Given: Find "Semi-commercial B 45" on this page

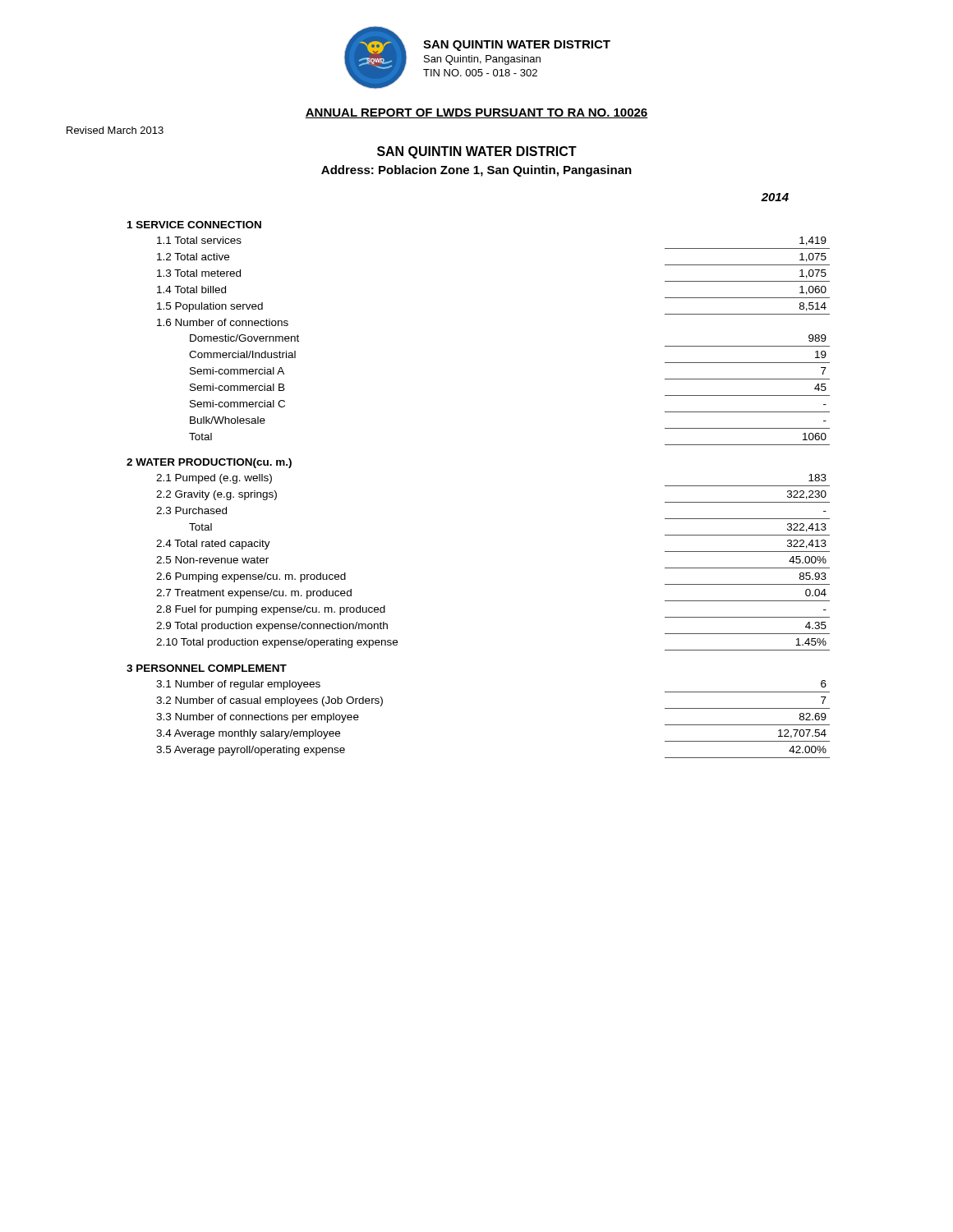Looking at the screenshot, I should coord(234,387).
